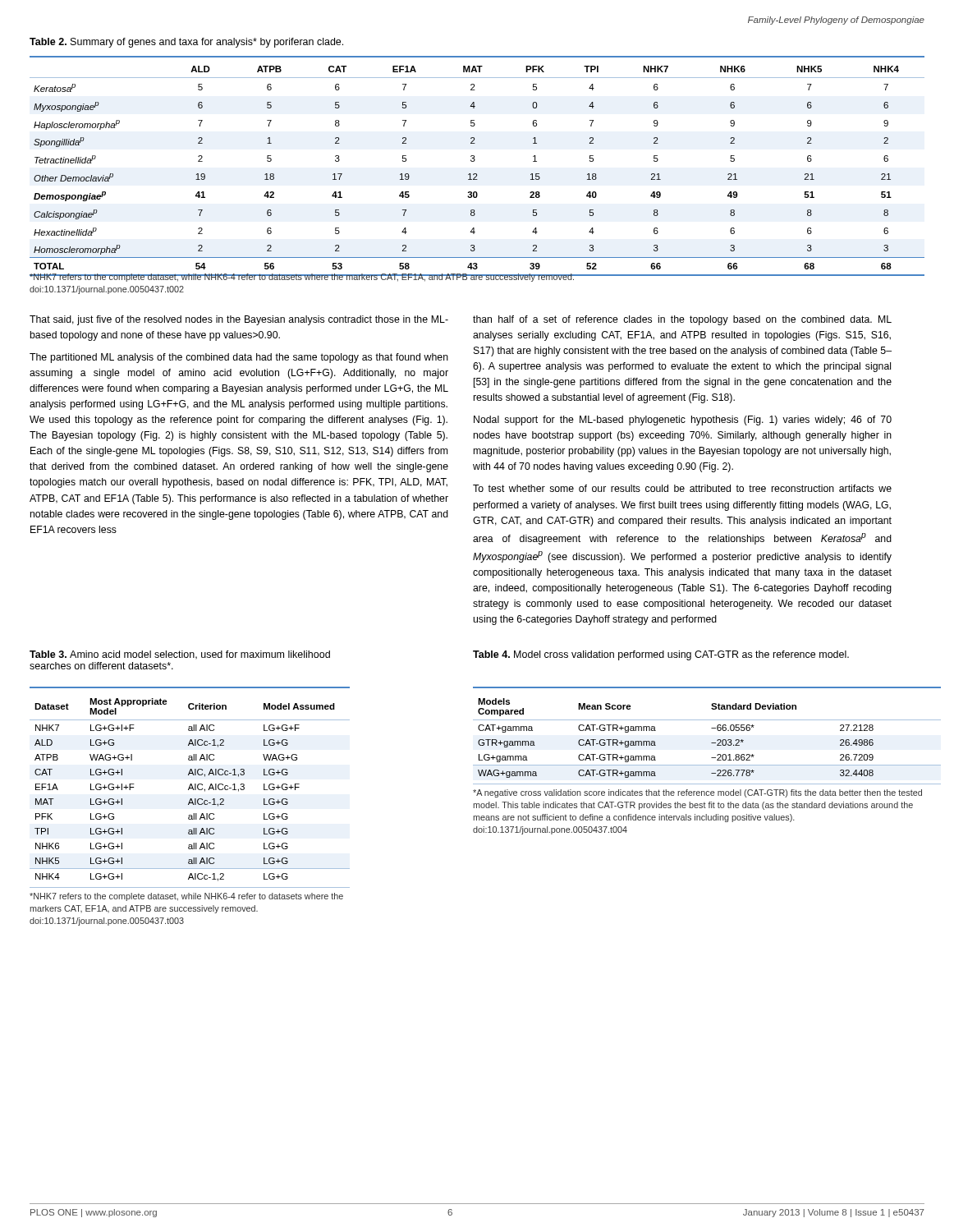Screen dimensions: 1232x954
Task: Select the text starting "That said, just five"
Action: 239,327
